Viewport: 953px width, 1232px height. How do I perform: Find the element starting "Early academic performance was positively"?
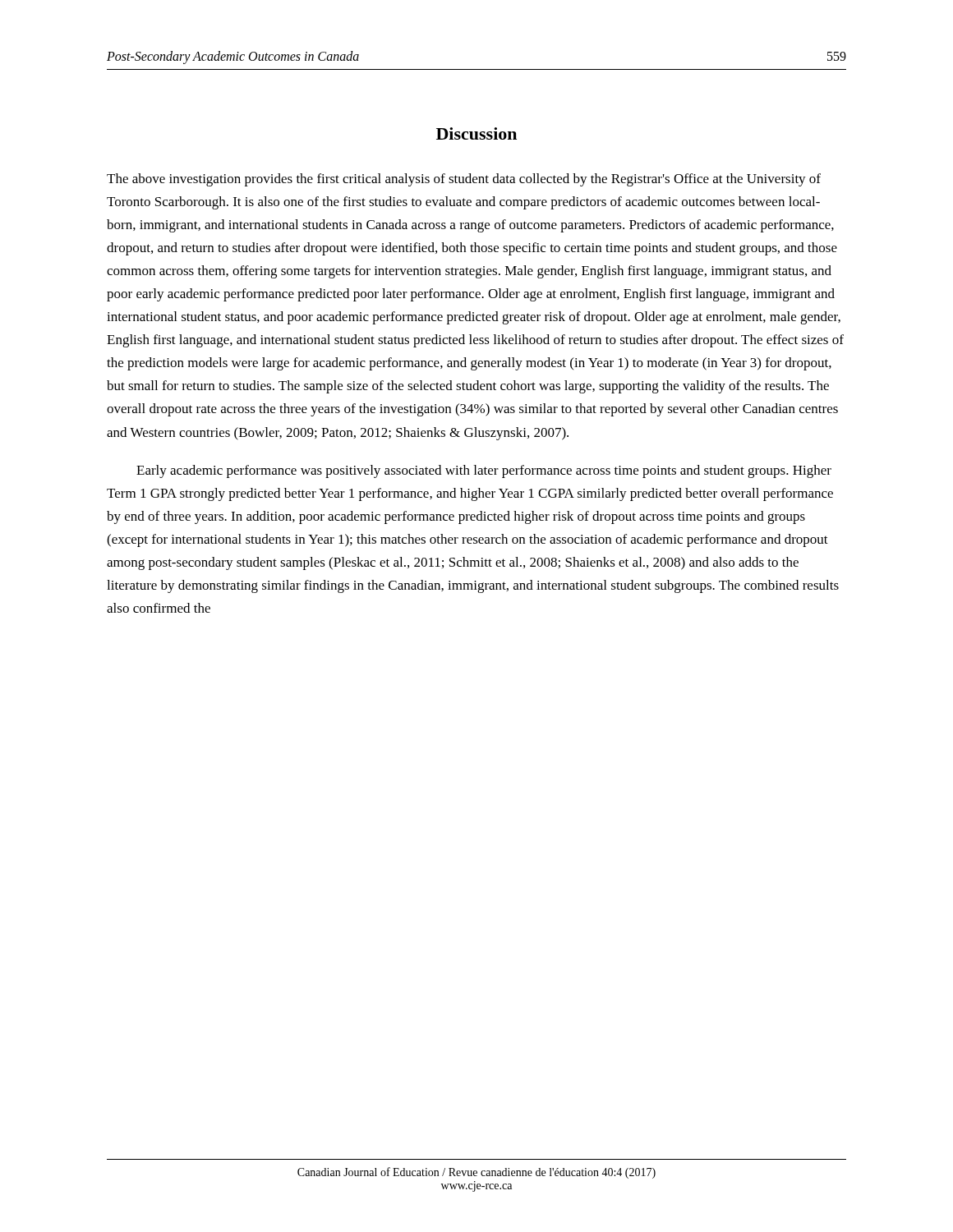click(x=476, y=539)
